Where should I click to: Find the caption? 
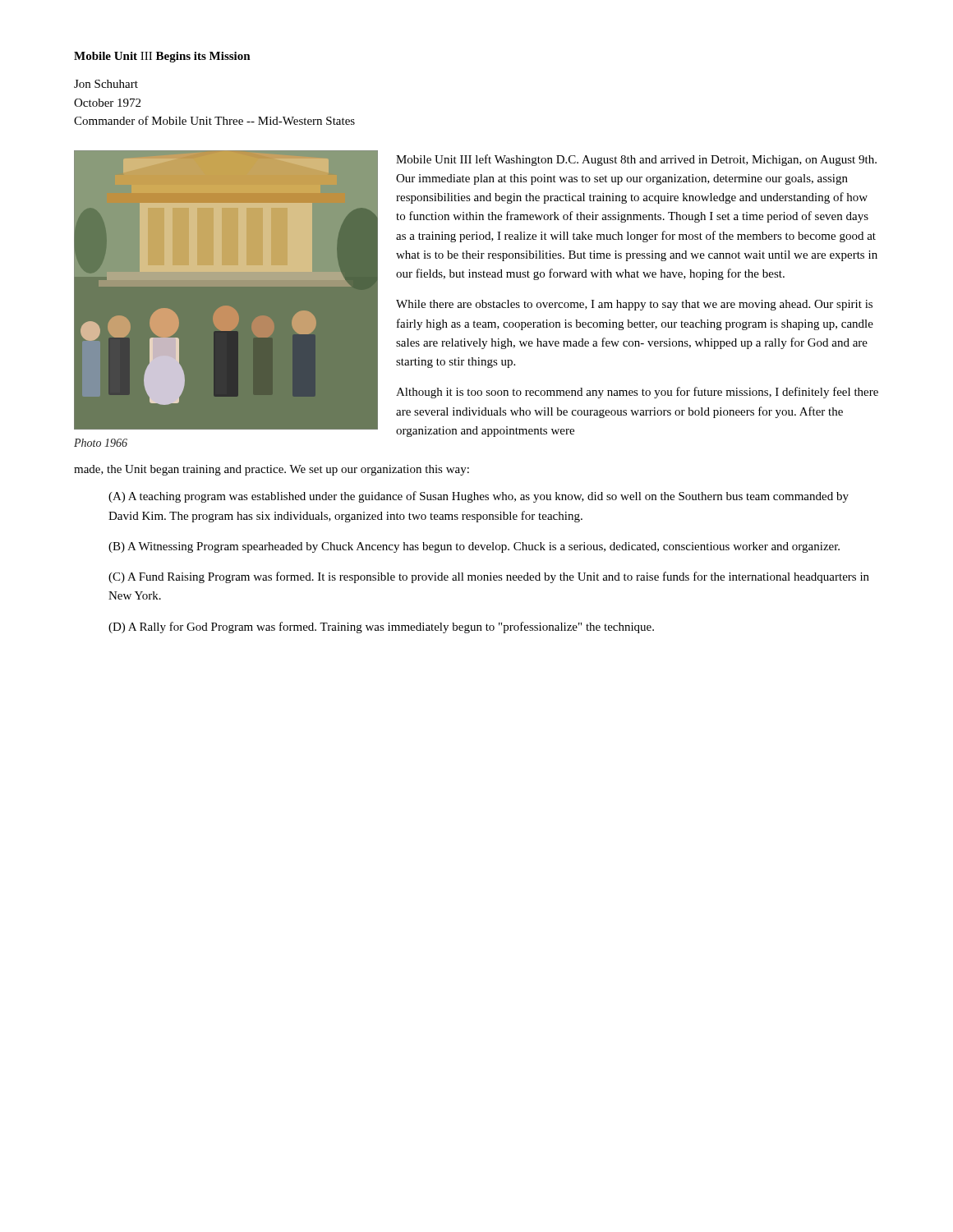point(101,443)
